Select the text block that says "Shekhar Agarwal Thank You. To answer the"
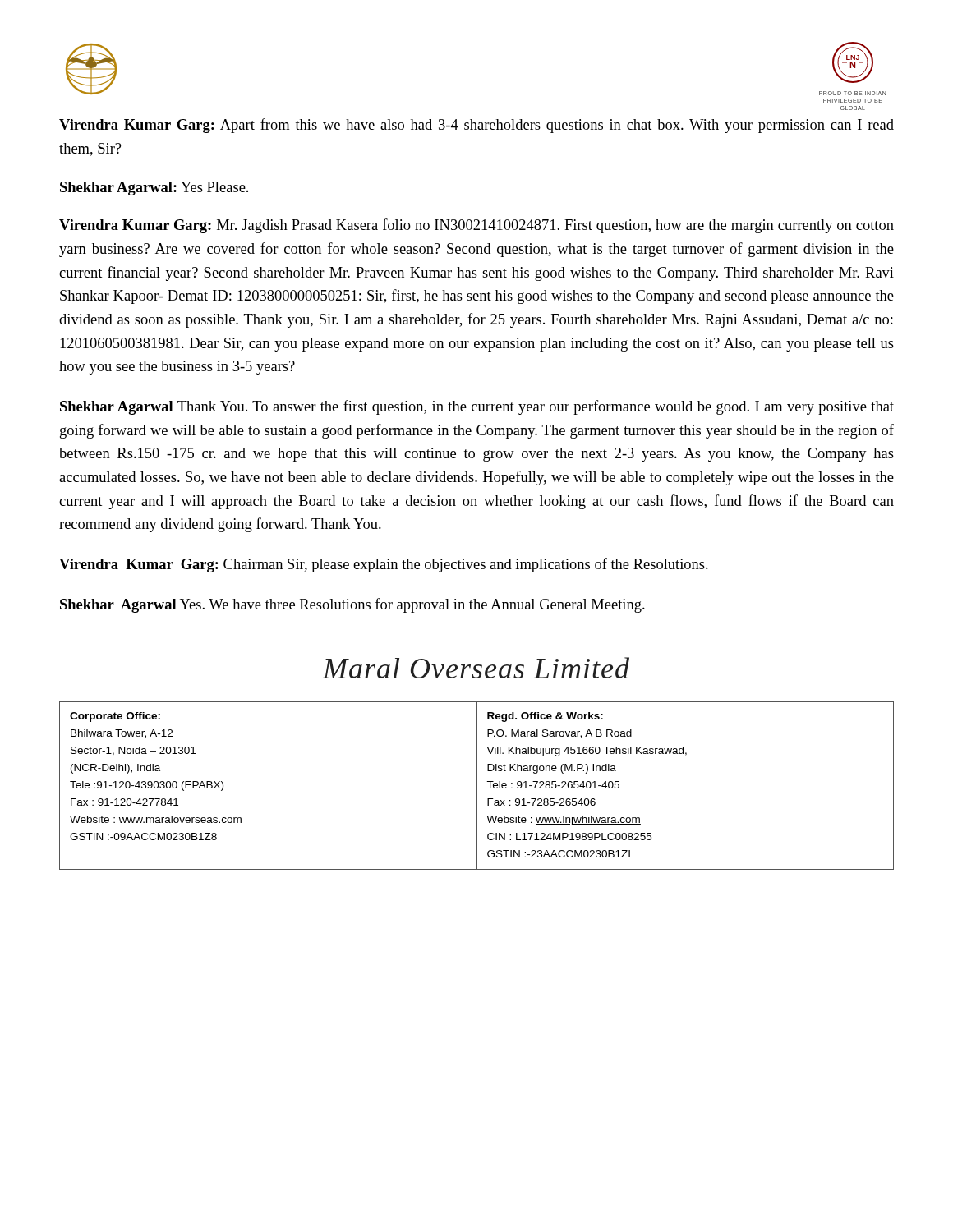 click(x=476, y=465)
